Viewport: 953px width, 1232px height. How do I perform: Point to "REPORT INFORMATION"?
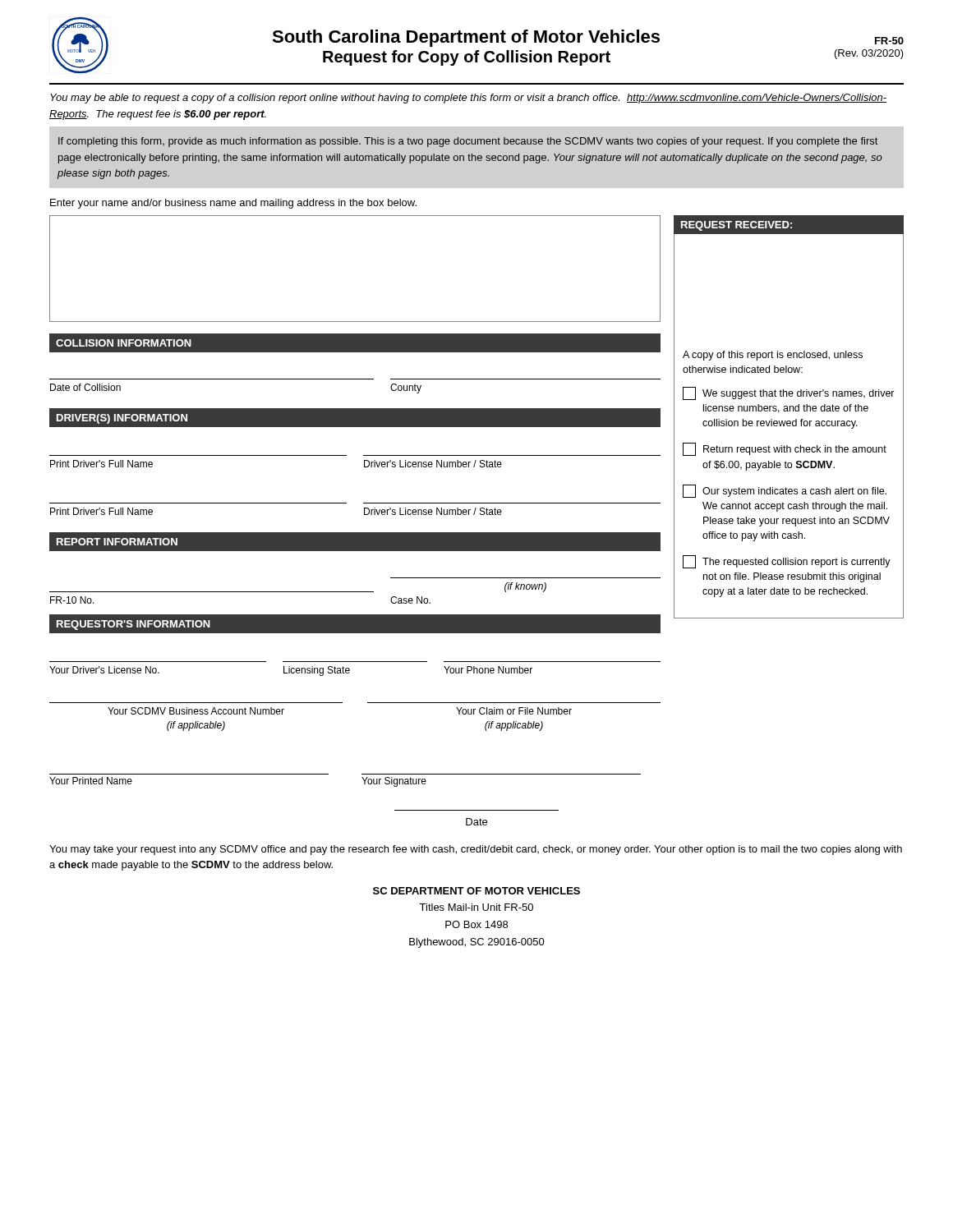tap(117, 541)
